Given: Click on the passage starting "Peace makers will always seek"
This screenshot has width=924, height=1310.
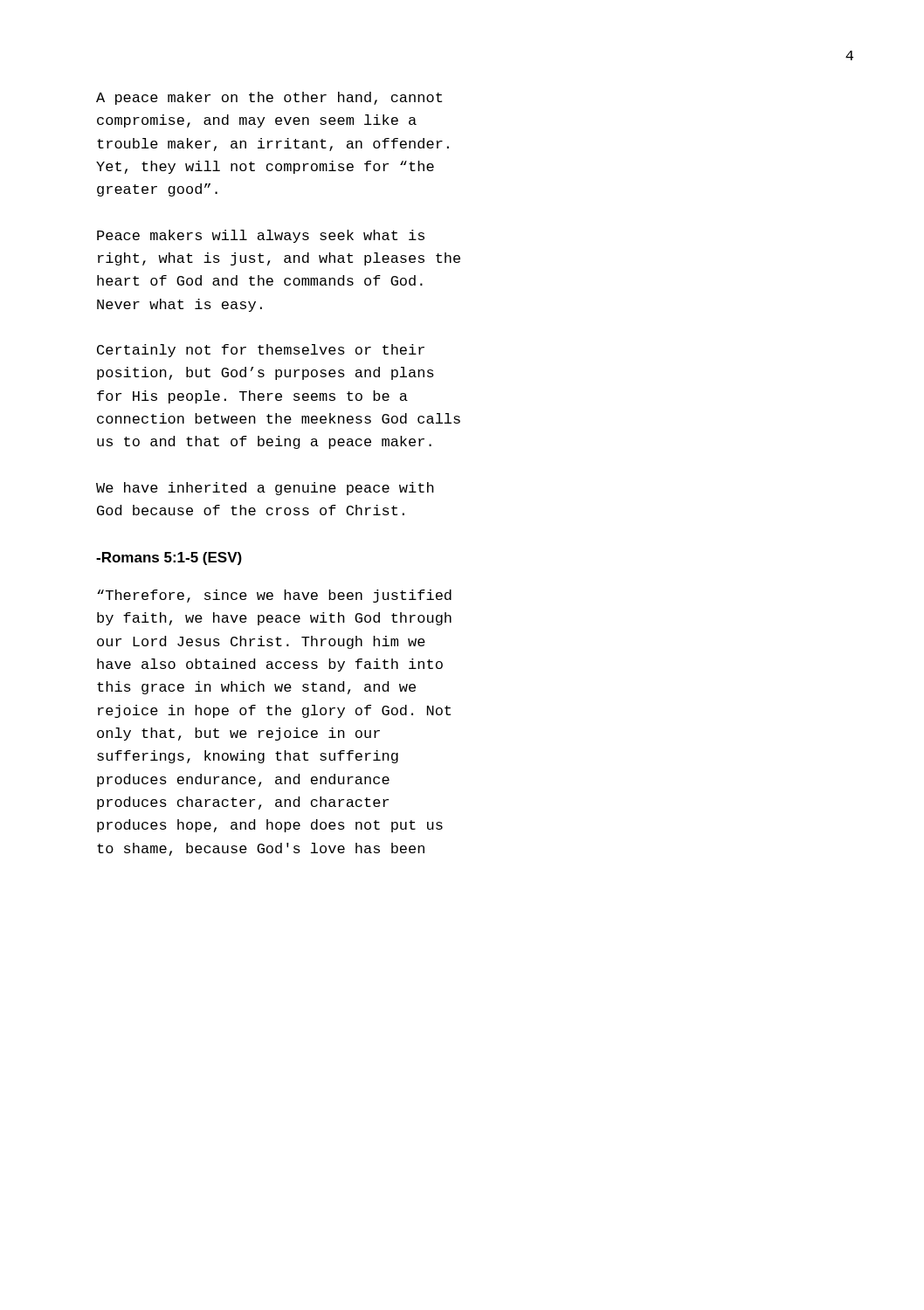Looking at the screenshot, I should pos(279,271).
